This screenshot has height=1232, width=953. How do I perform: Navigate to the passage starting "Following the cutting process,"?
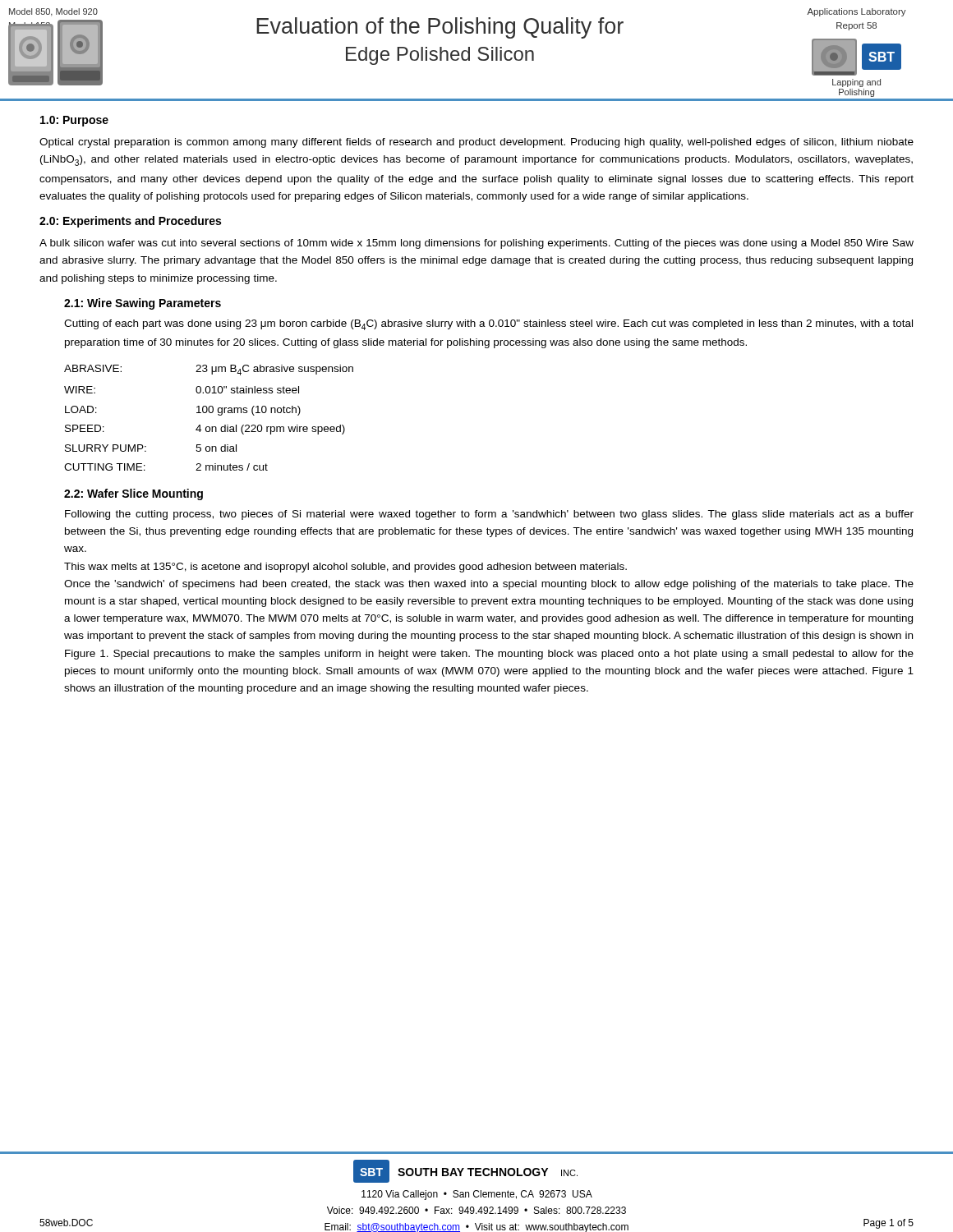point(489,601)
